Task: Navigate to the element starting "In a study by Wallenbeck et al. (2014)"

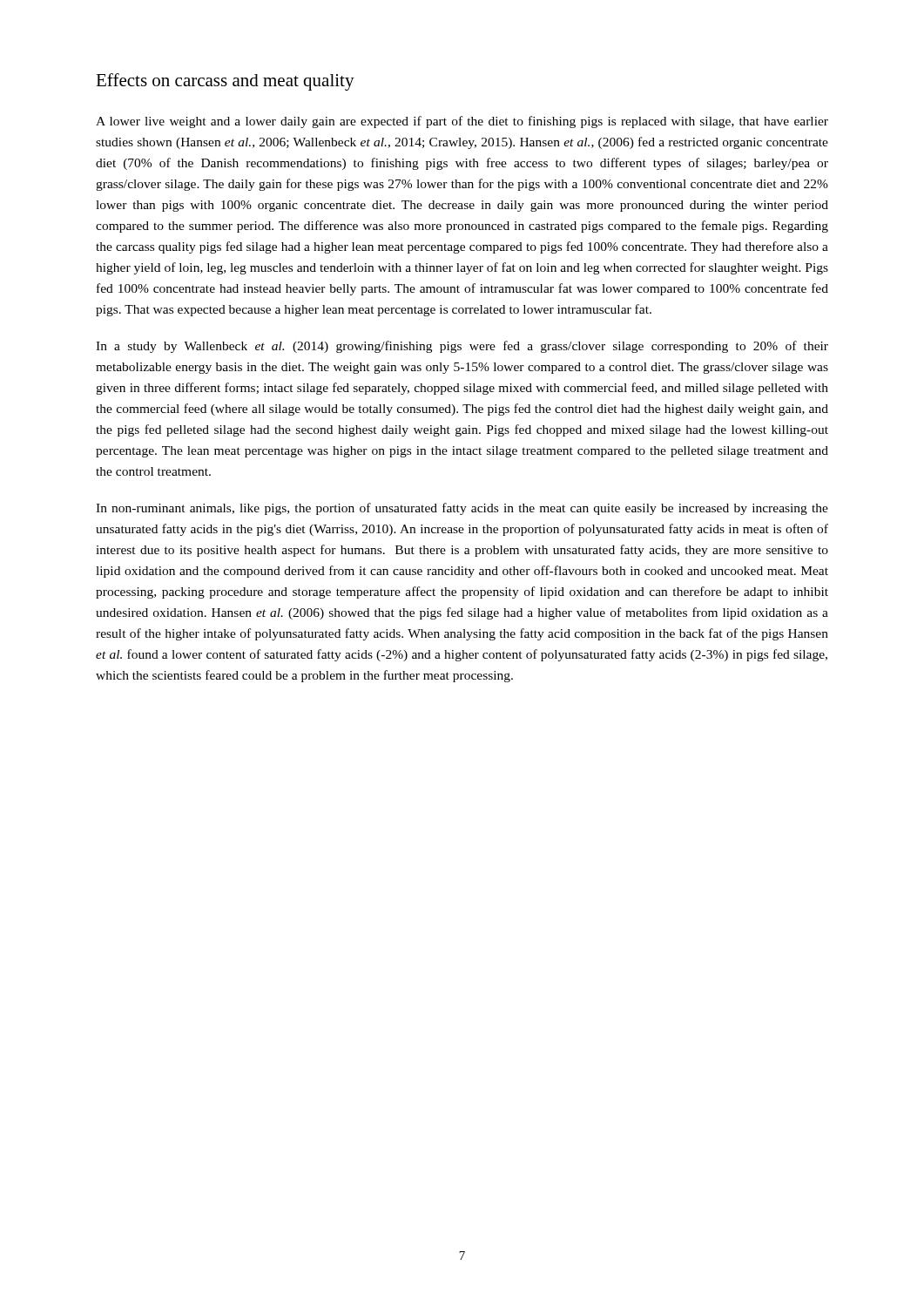Action: pyautogui.click(x=462, y=408)
